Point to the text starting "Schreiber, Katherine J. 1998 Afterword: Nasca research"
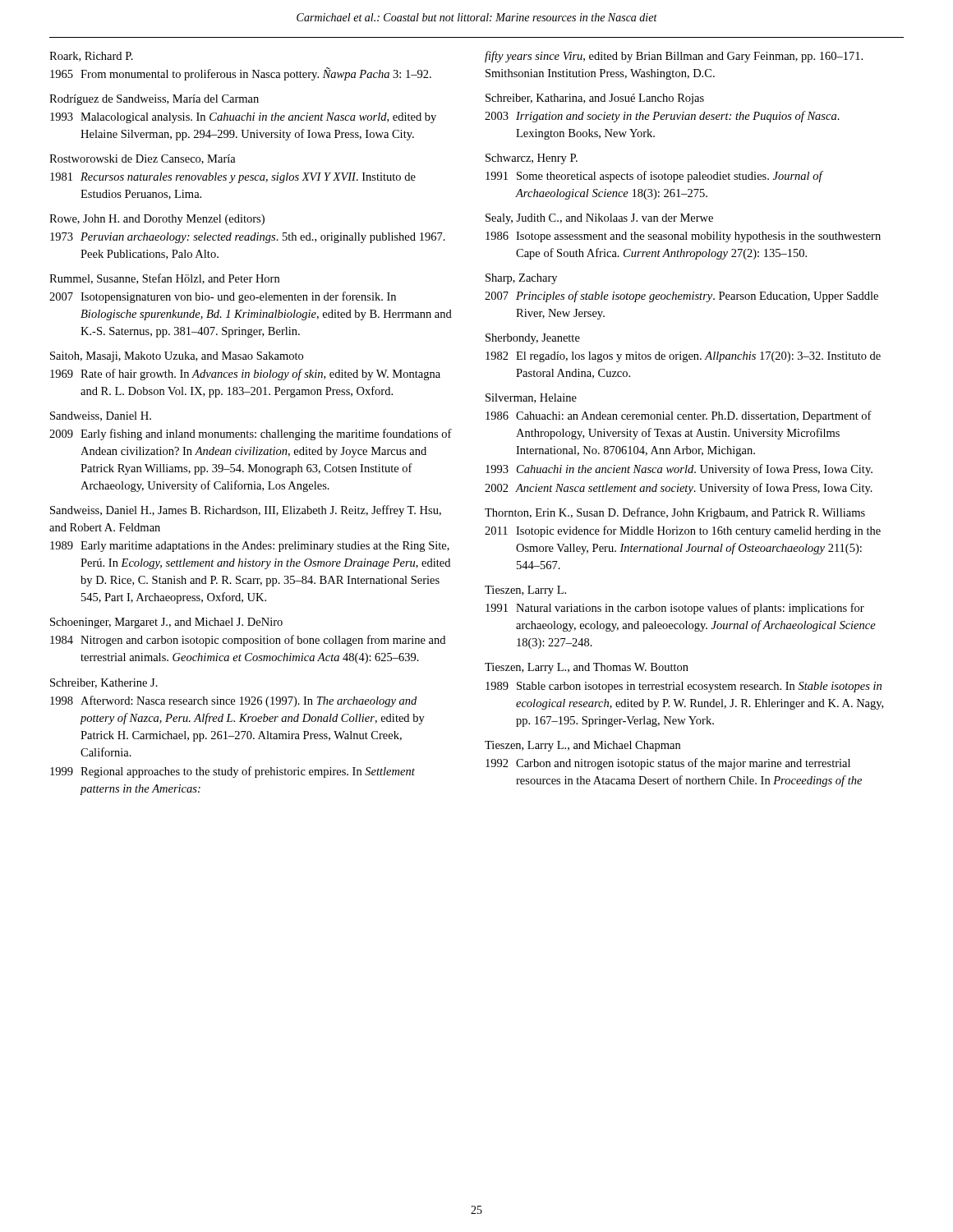The height and width of the screenshot is (1232, 953). click(x=251, y=736)
